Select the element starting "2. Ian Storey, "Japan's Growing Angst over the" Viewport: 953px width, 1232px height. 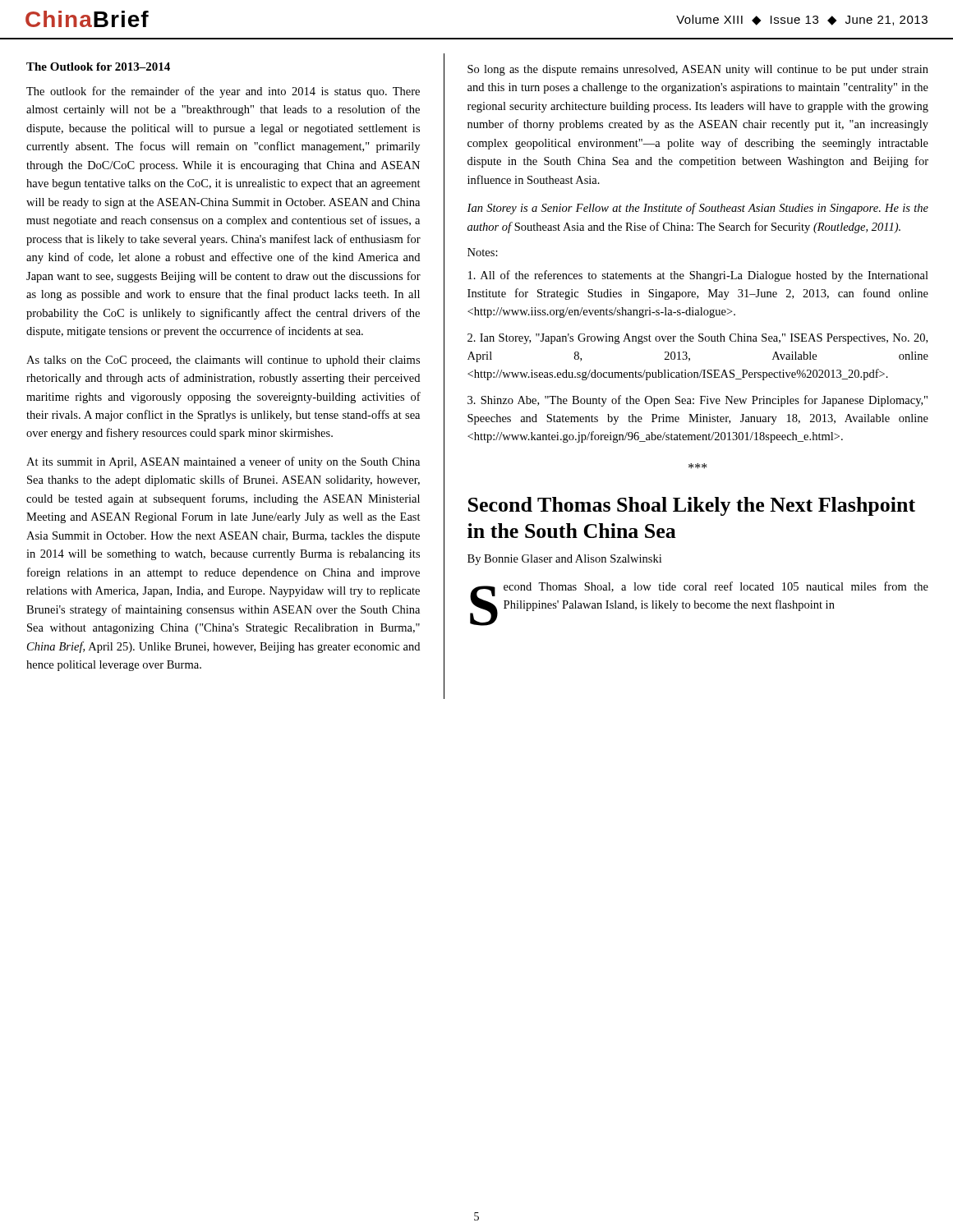tap(698, 356)
